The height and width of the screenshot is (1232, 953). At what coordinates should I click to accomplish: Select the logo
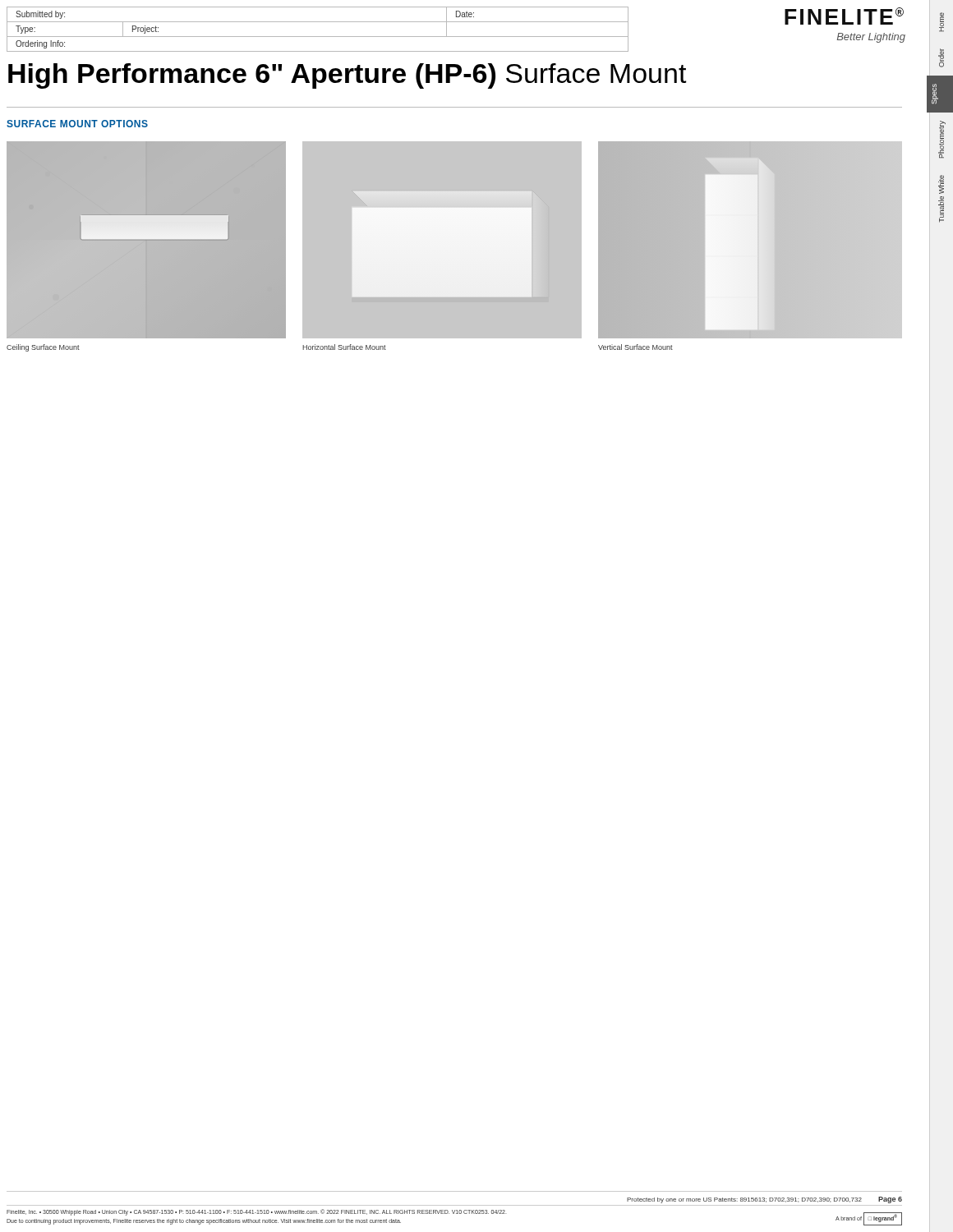click(x=844, y=25)
